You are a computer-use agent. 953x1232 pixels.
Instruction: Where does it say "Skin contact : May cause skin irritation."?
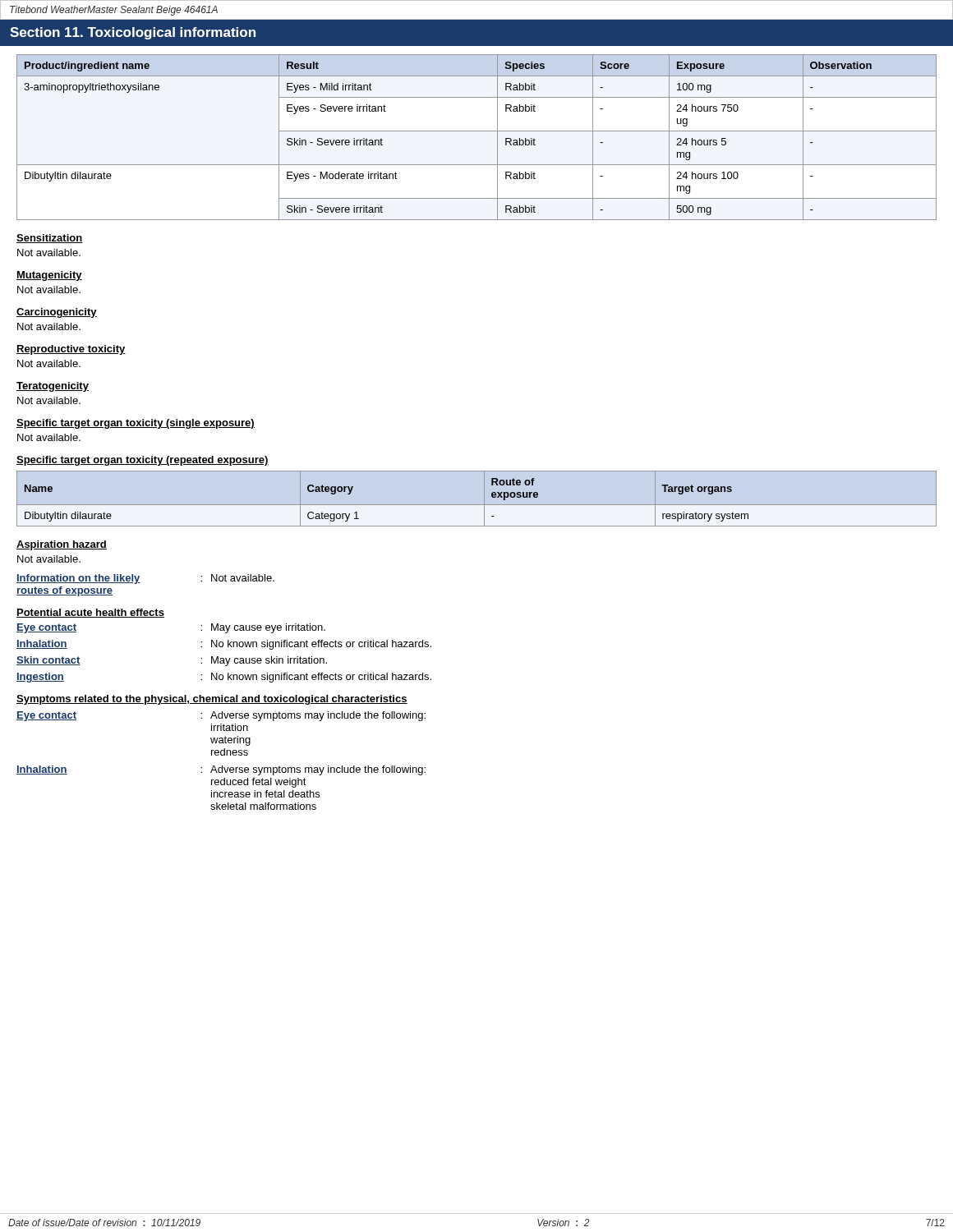click(49, 661)
